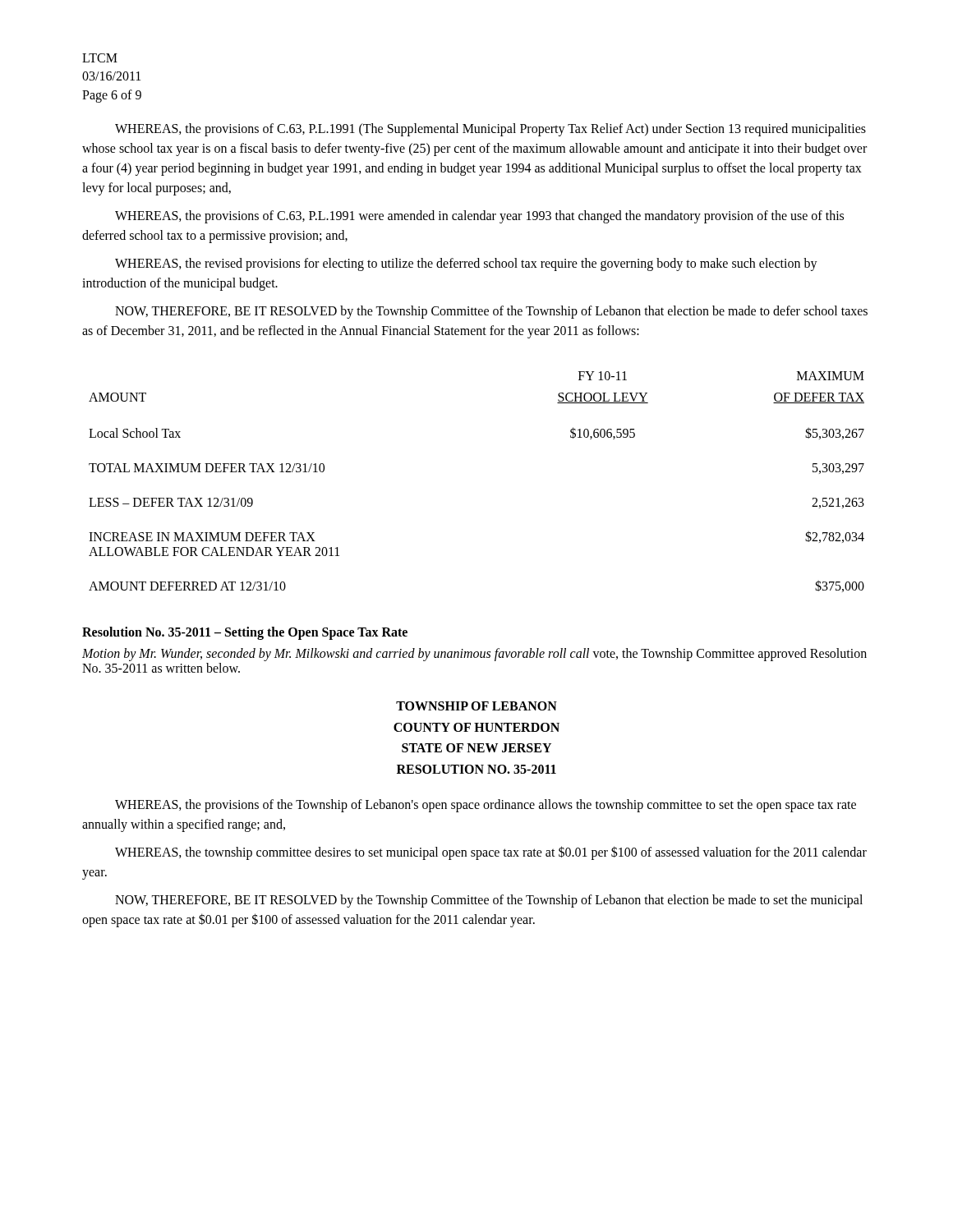Viewport: 953px width, 1232px height.
Task: Click on the text block that reads "Motion by Mr. Wunder,"
Action: (x=475, y=661)
